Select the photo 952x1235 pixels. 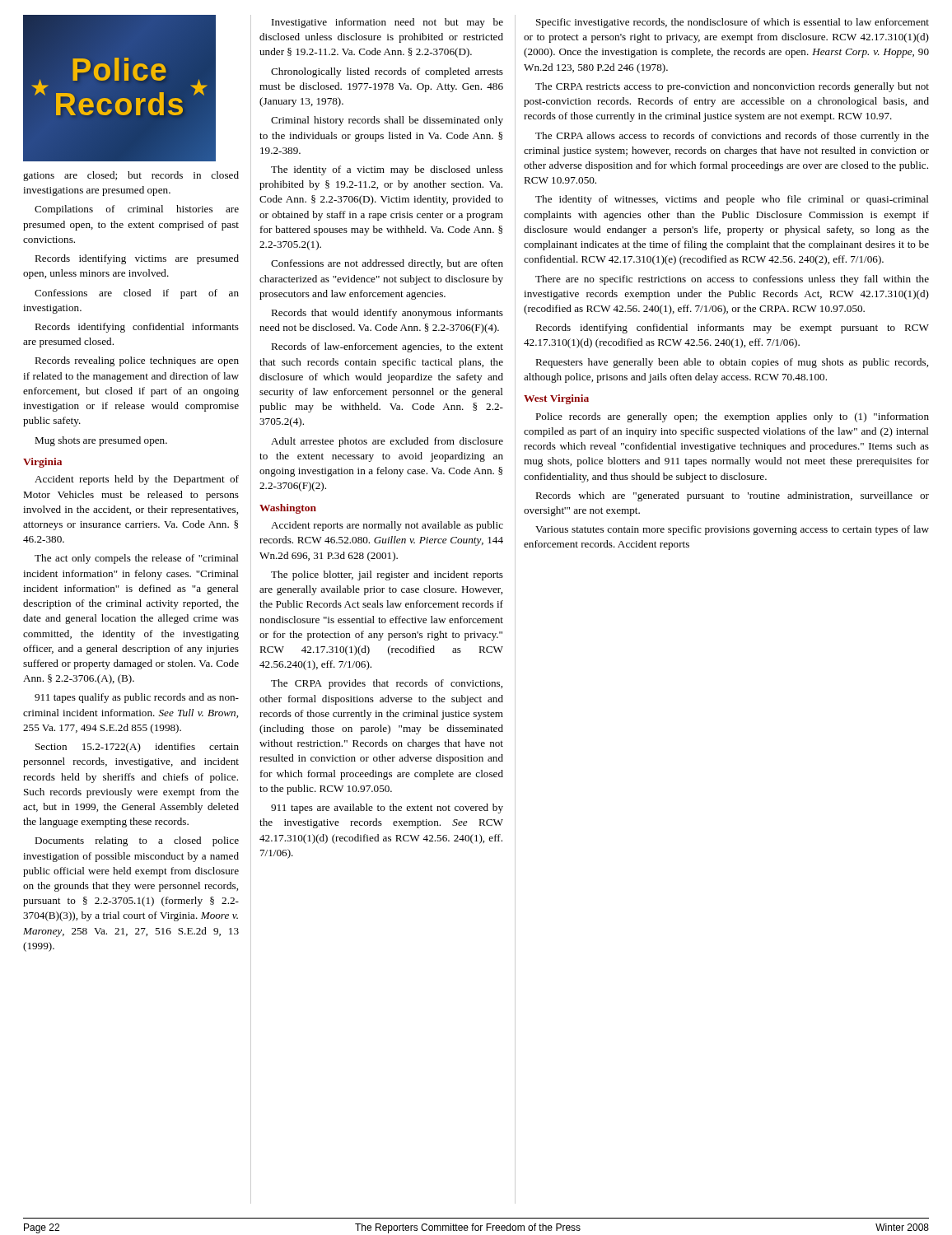pyautogui.click(x=131, y=88)
